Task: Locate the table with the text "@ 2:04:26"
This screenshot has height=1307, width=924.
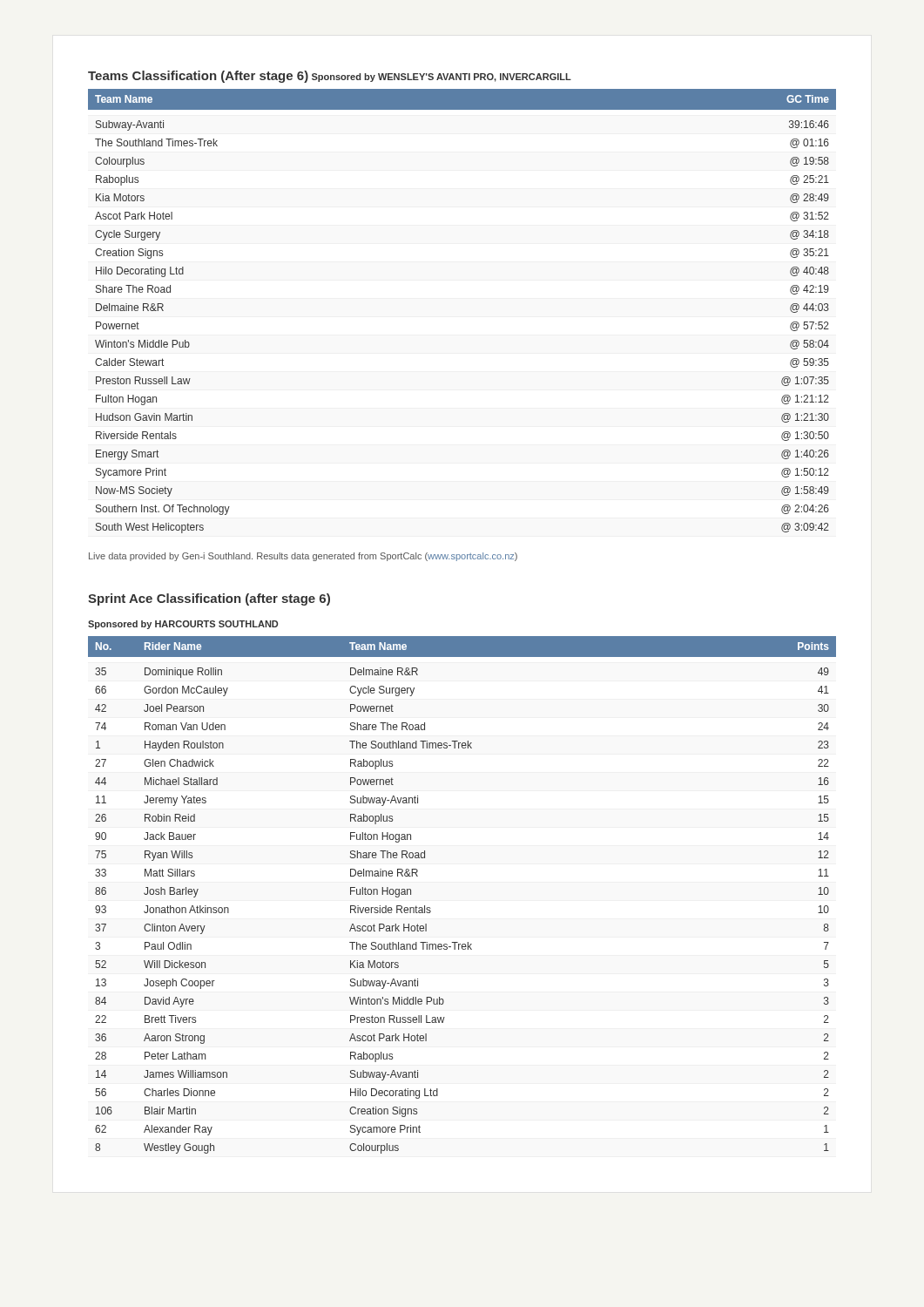Action: pos(462,313)
